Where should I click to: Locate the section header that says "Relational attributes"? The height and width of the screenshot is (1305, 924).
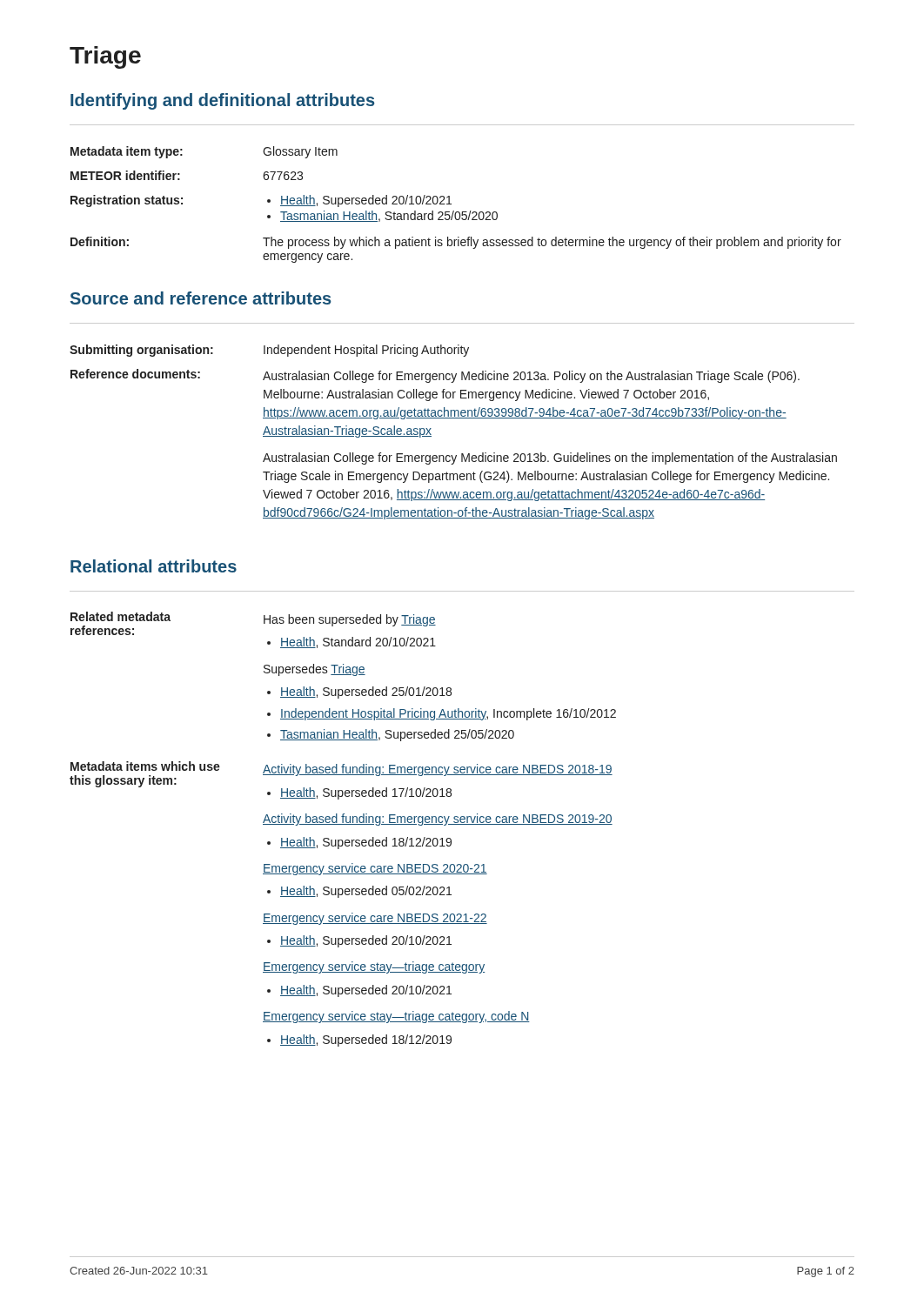click(154, 566)
